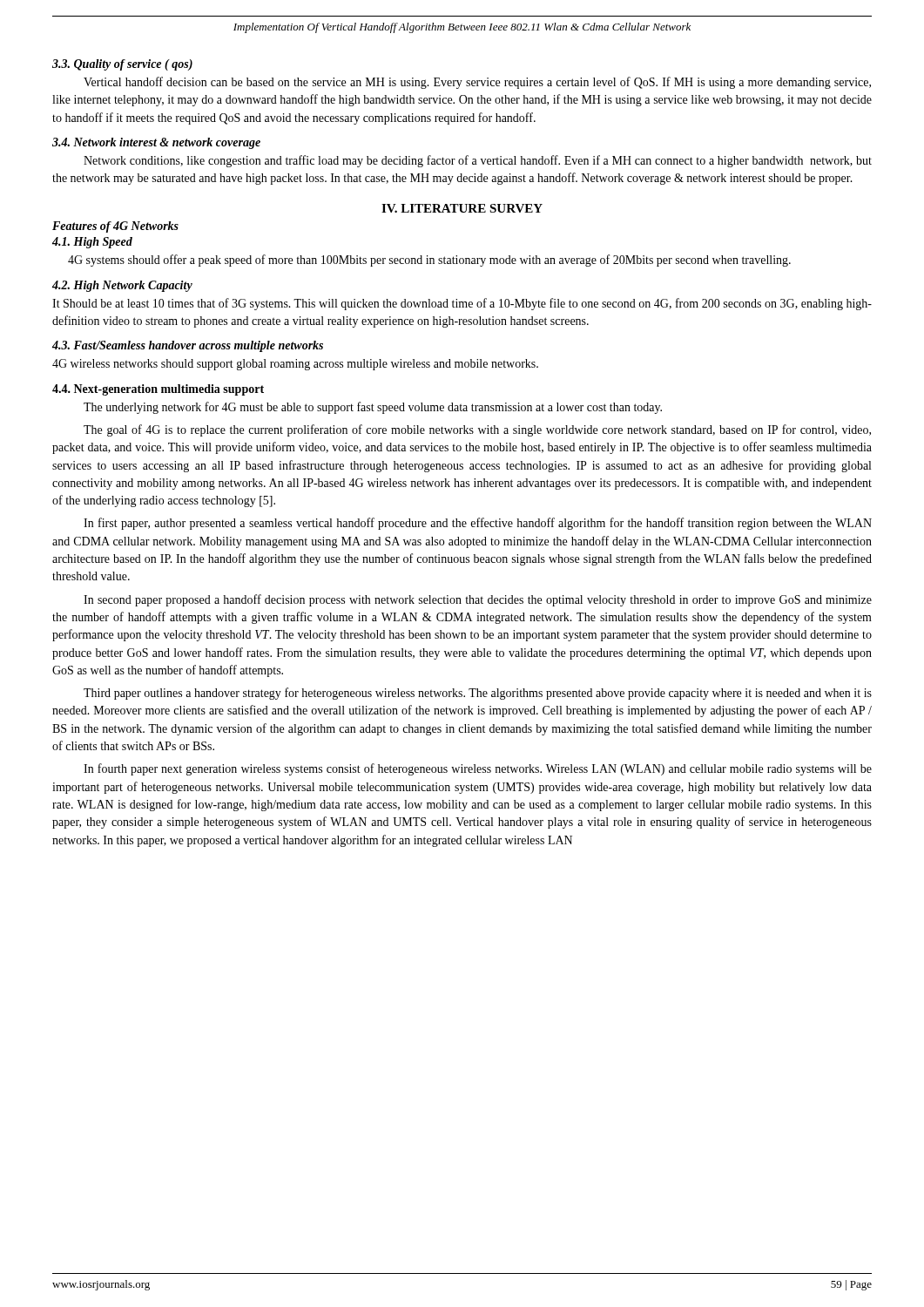Locate the text block with the text "4G systems should offer a peak"
Screen dimensions: 1307x924
[x=462, y=261]
